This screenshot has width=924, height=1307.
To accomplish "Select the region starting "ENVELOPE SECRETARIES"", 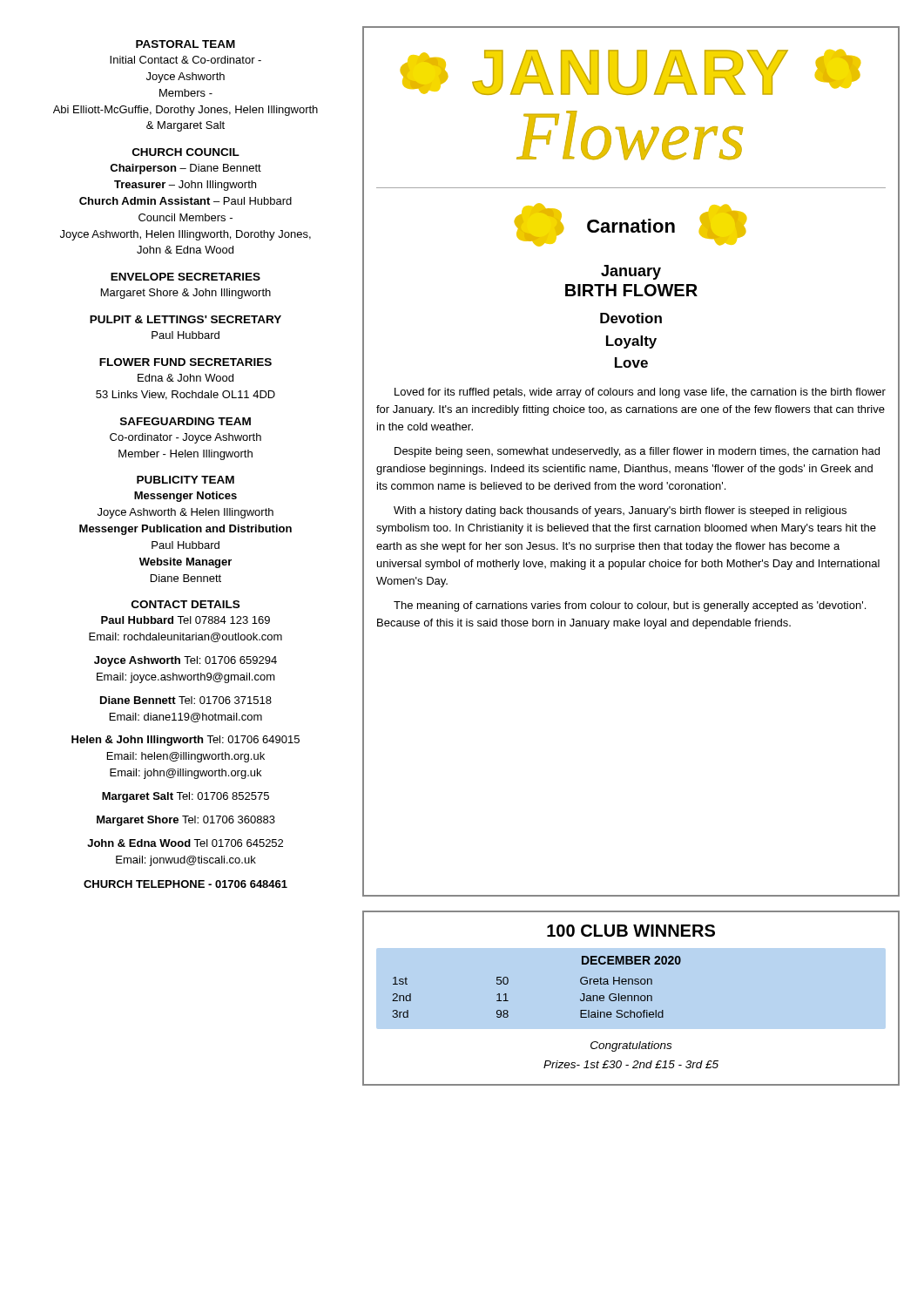I will pyautogui.click(x=185, y=277).
